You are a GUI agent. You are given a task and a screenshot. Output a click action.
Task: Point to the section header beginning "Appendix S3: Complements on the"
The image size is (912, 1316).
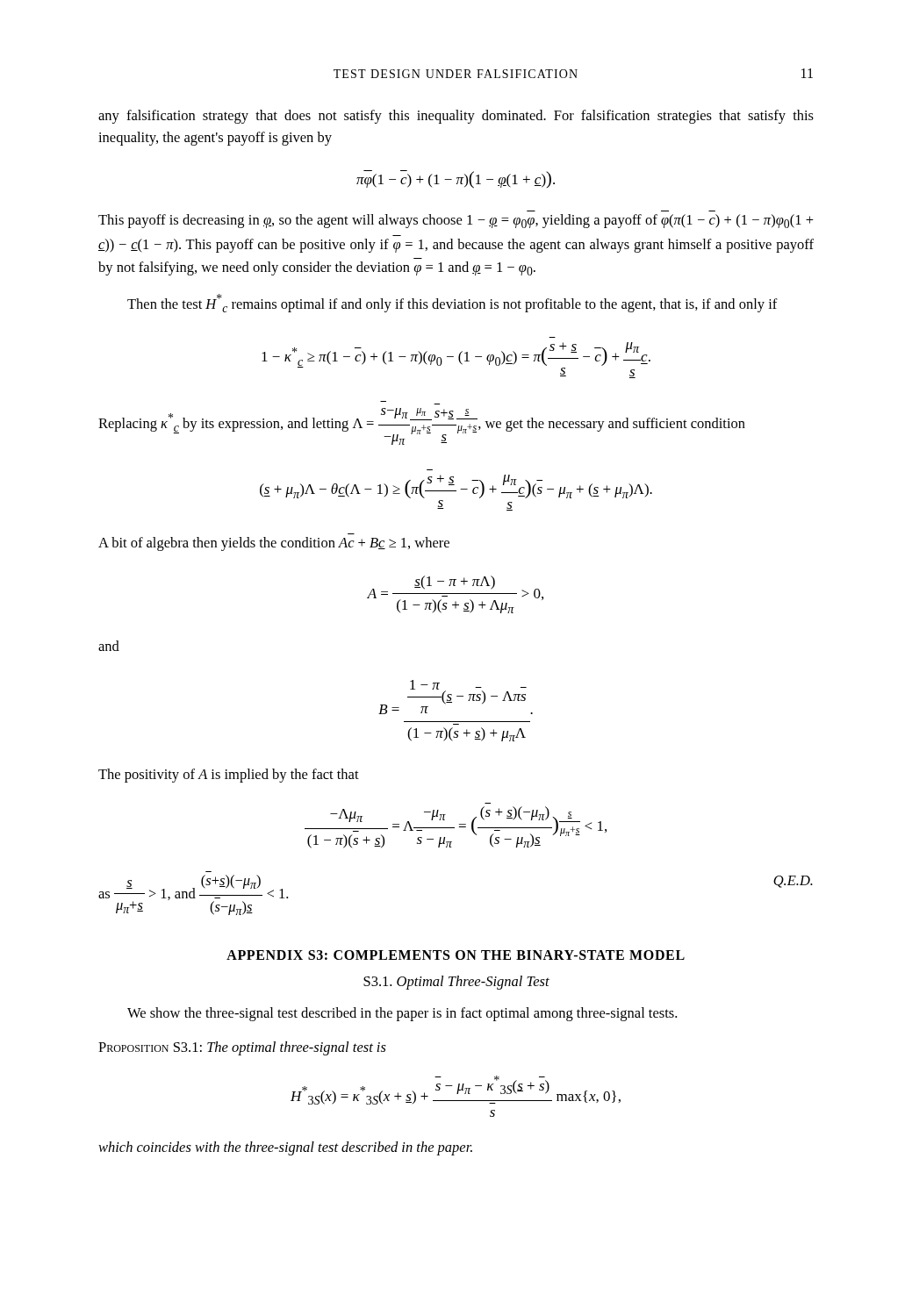point(456,955)
